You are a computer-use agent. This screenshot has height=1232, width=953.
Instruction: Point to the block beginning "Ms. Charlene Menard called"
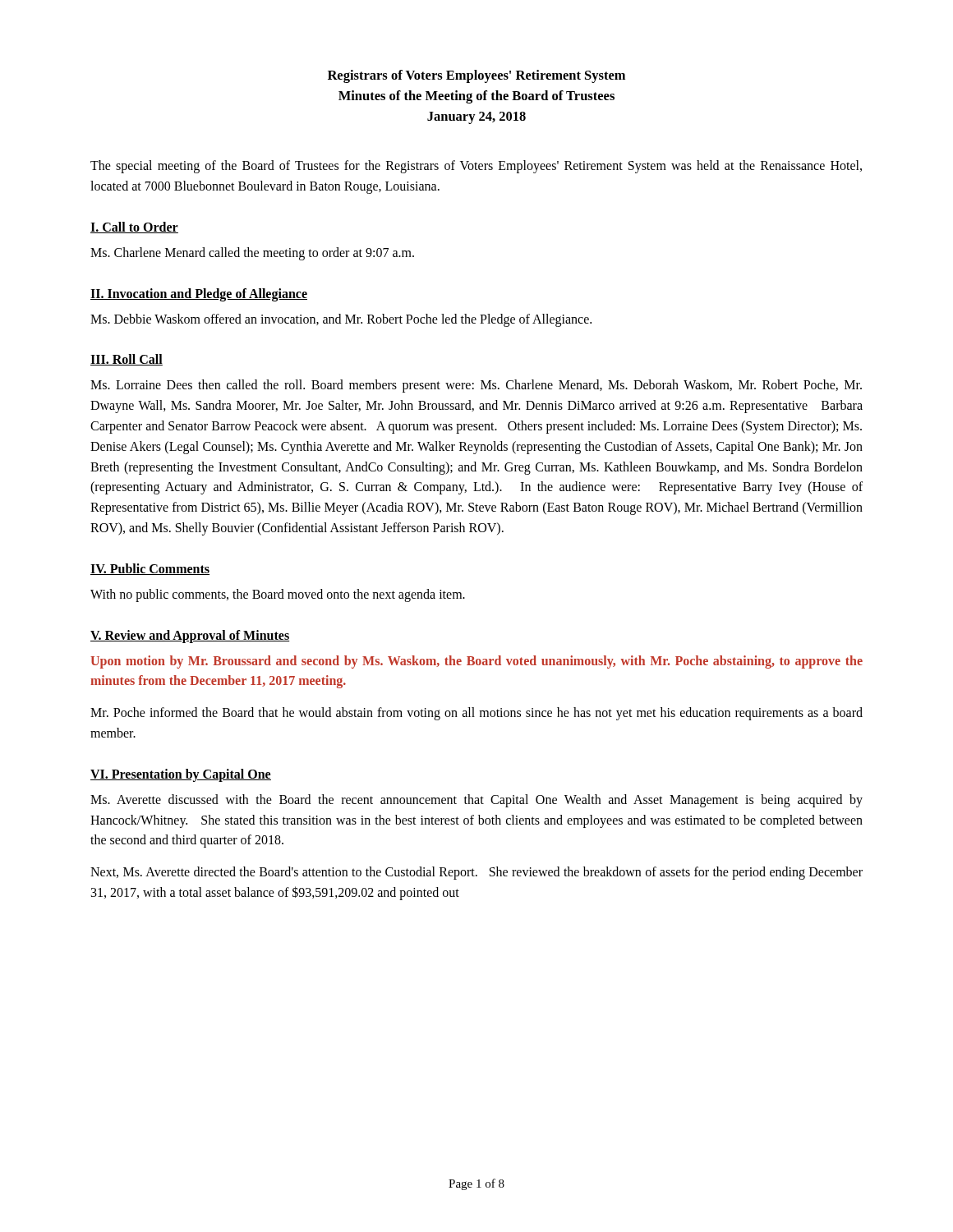tap(253, 252)
